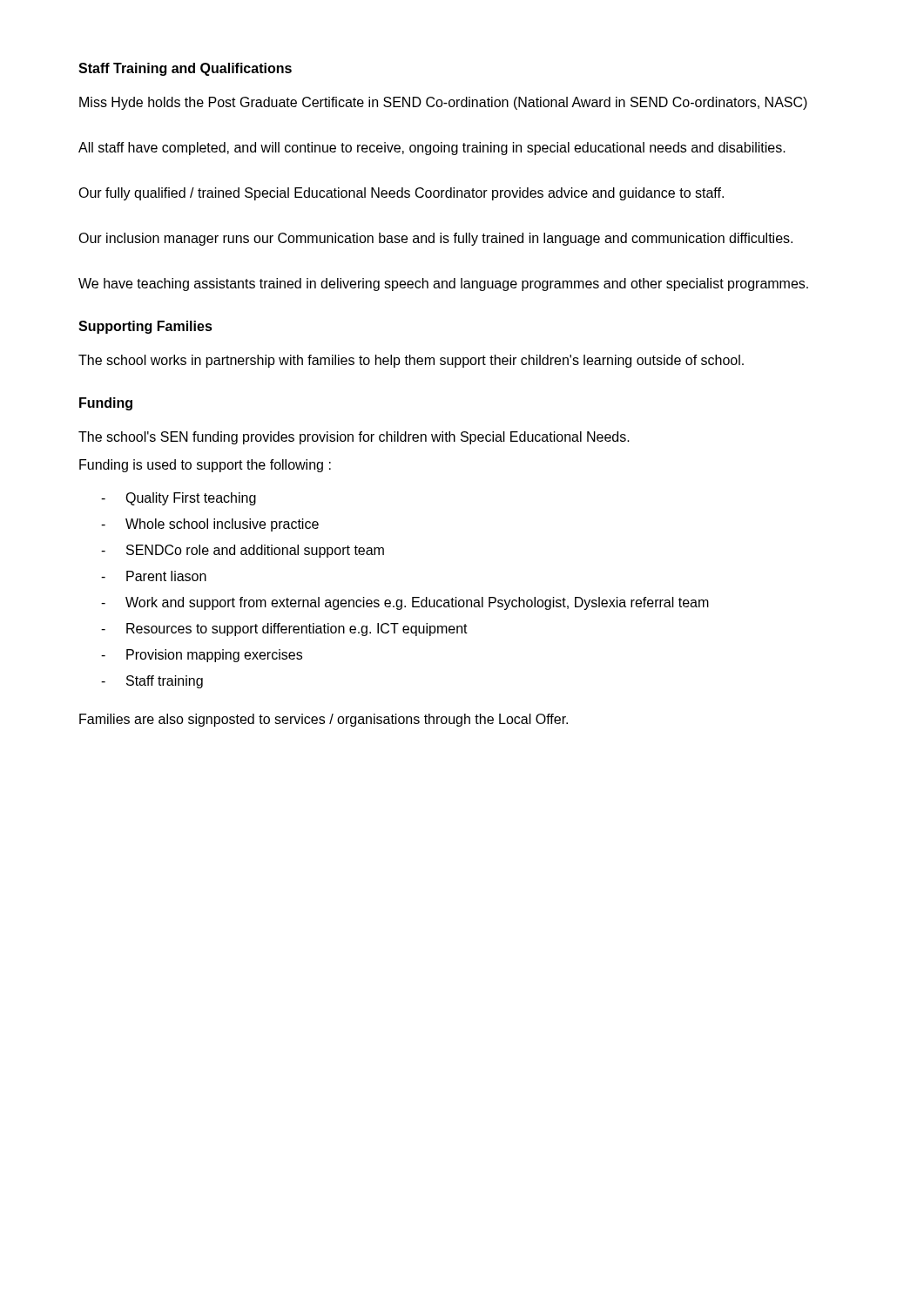Screen dimensions: 1307x924
Task: Find the passage starting "- Whole school inclusive"
Action: click(x=210, y=525)
